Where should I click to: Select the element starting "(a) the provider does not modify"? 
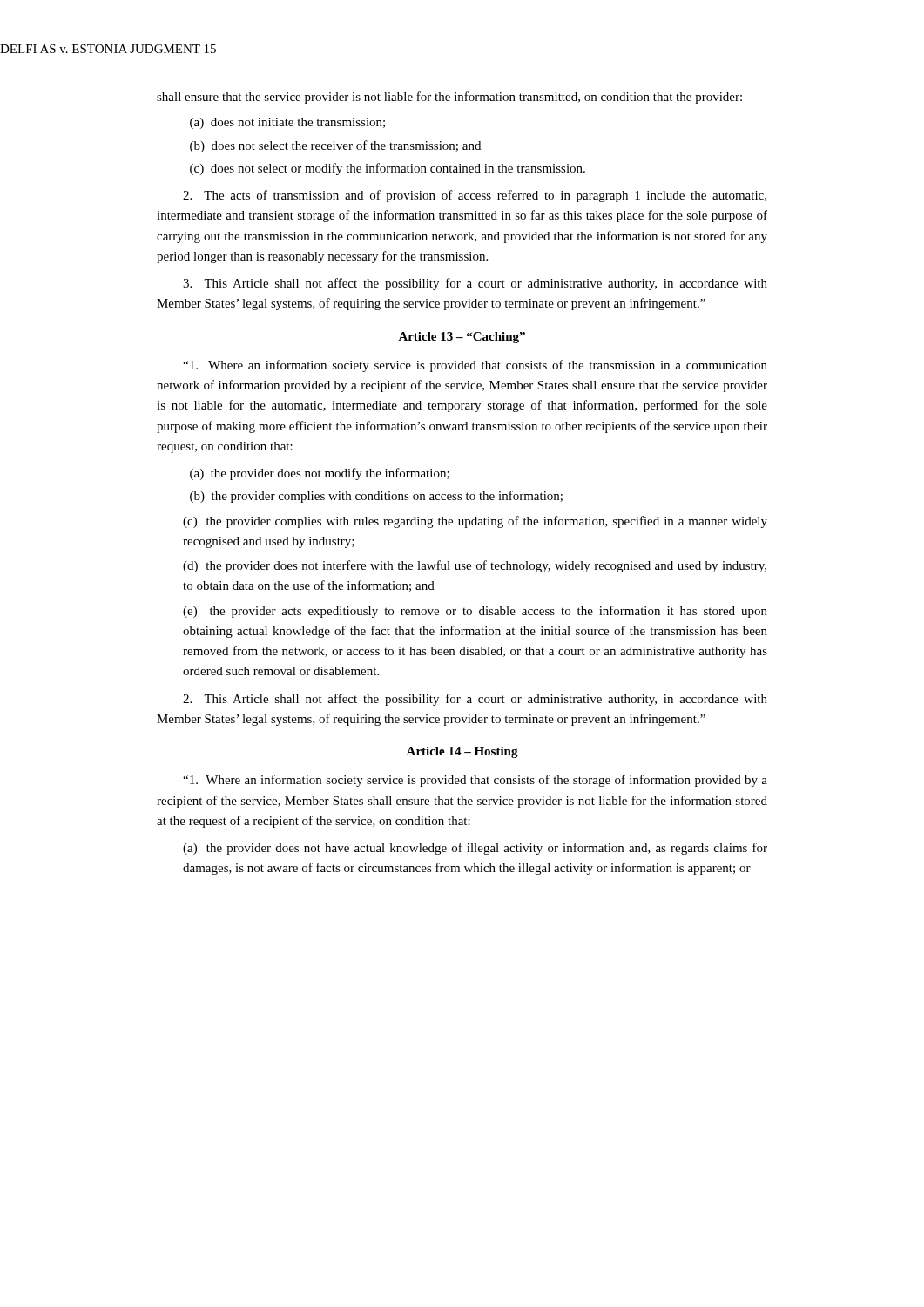pos(320,473)
